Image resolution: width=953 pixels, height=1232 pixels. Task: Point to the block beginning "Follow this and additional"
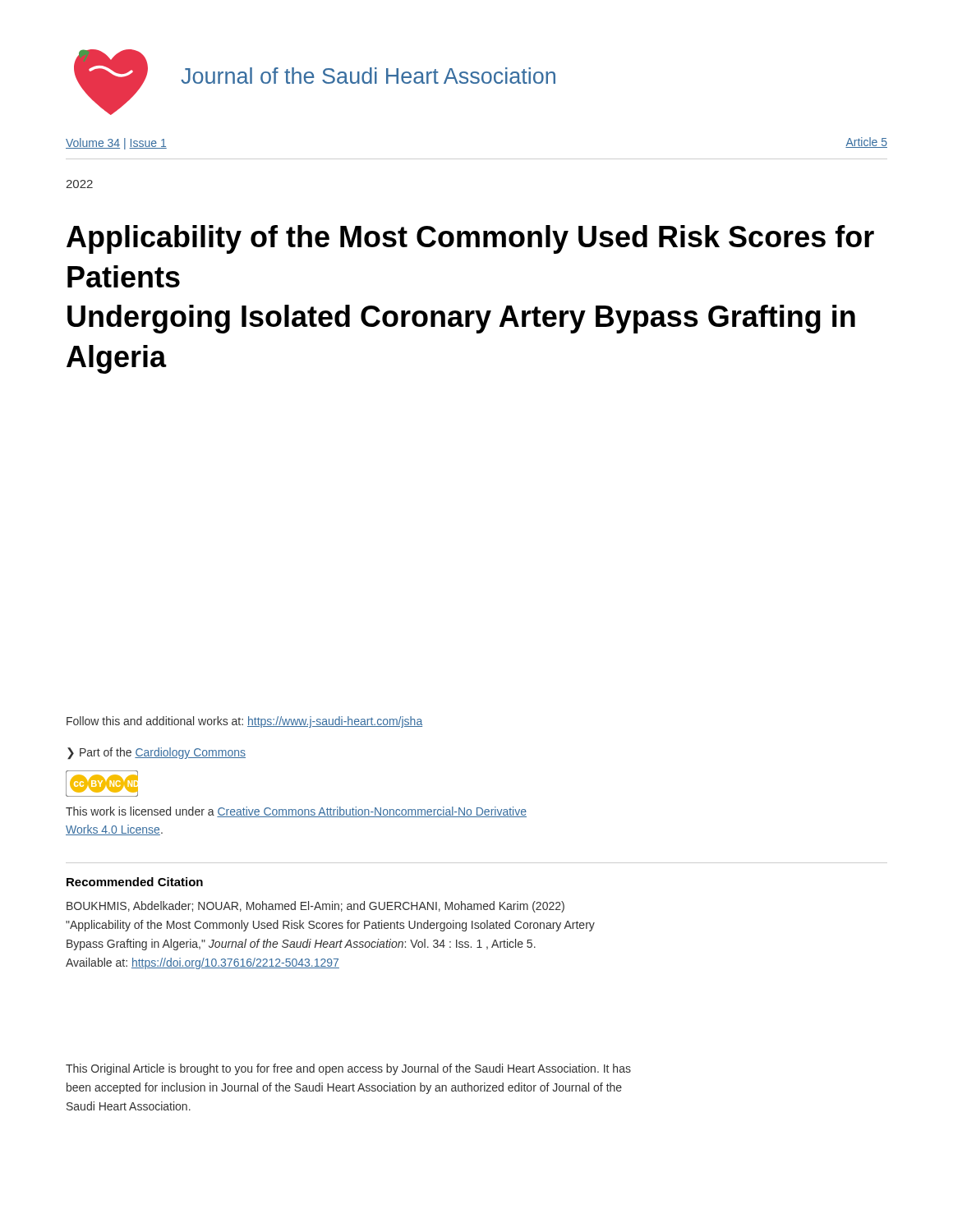click(244, 721)
